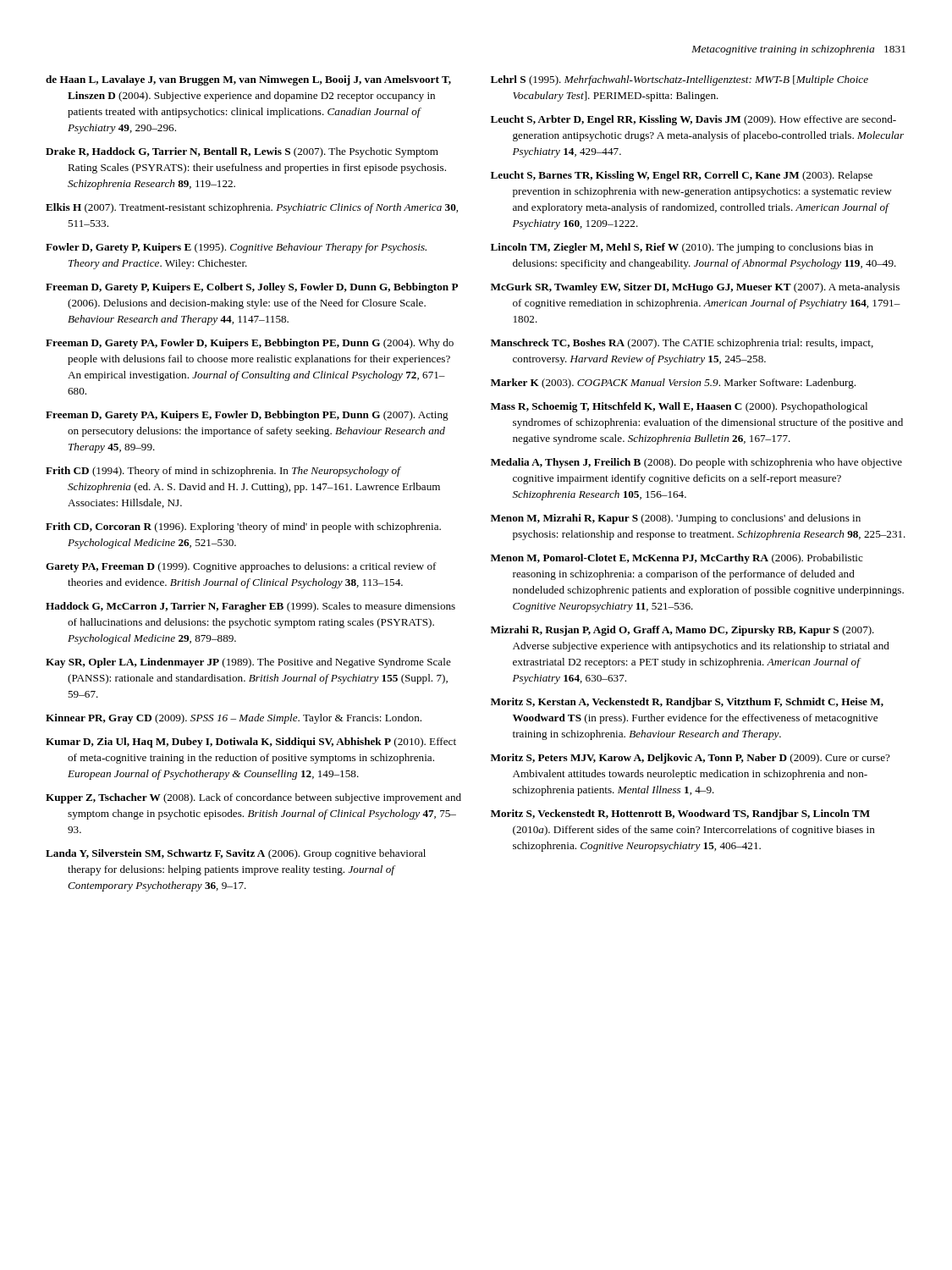Select the region starting "Marker K (2003). COGPACK Manual"
This screenshot has width=952, height=1270.
(673, 382)
